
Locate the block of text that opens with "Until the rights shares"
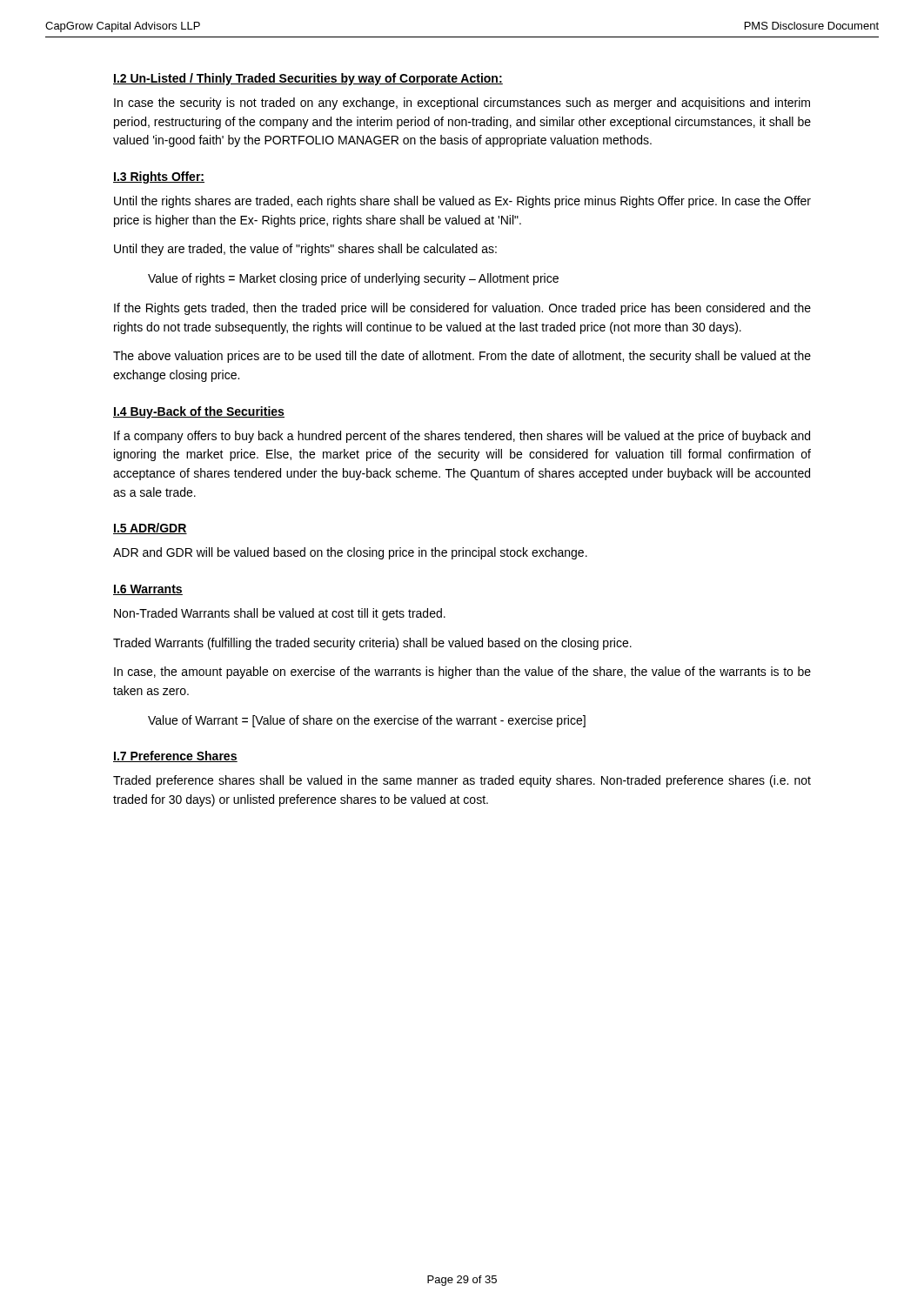462,210
